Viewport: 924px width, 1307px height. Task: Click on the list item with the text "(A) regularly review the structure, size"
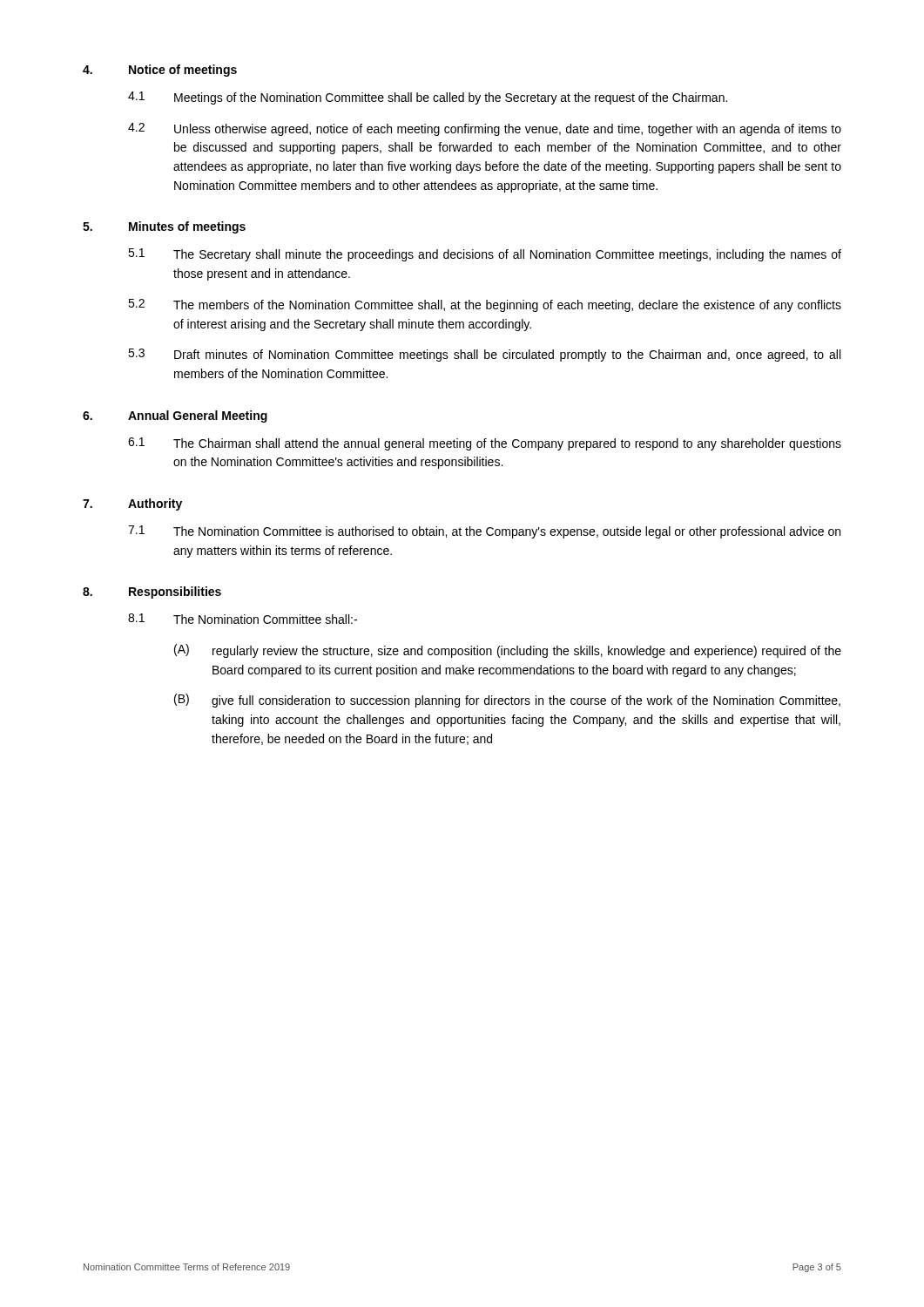[507, 661]
